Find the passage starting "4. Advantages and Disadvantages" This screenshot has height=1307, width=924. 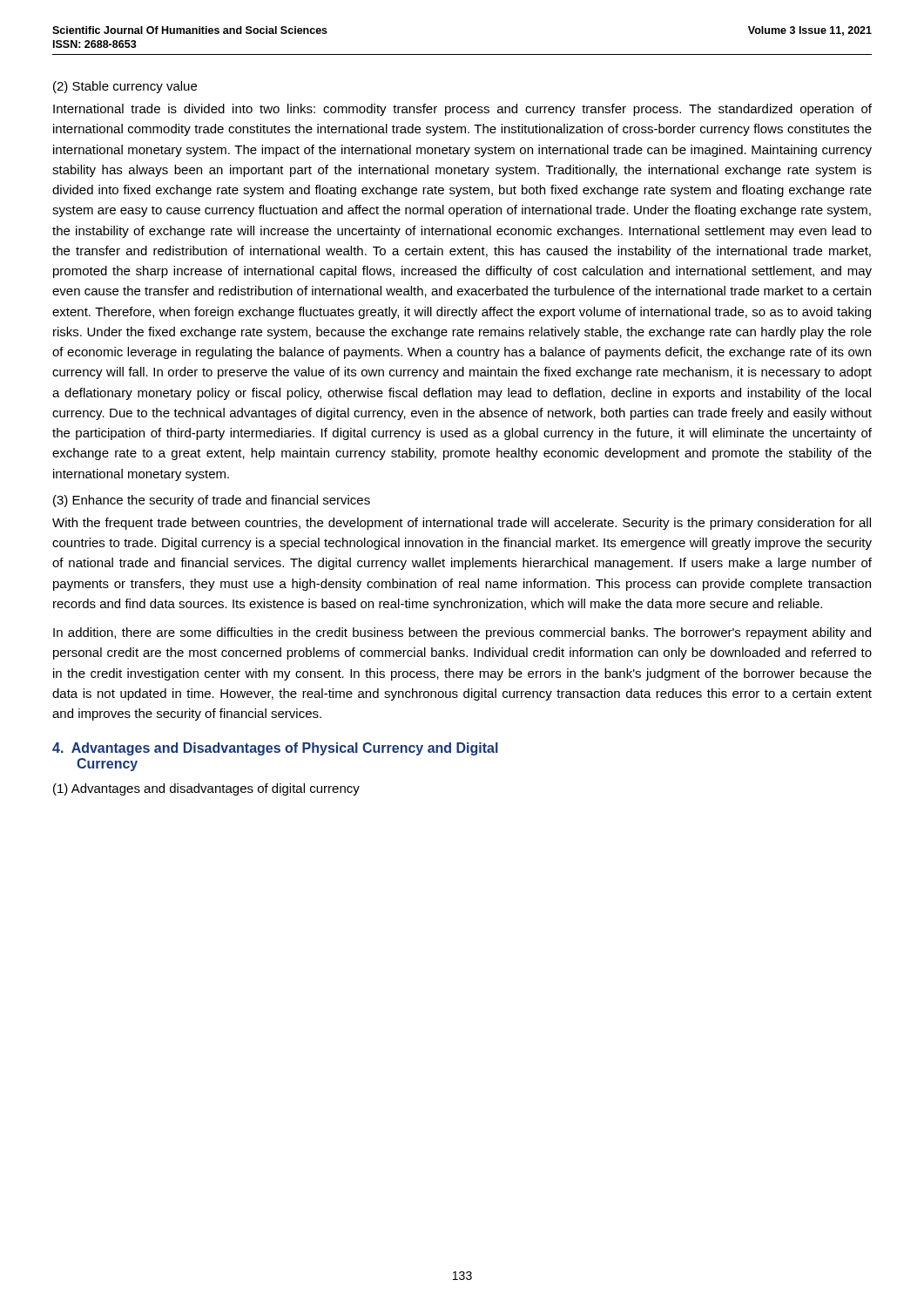click(462, 756)
